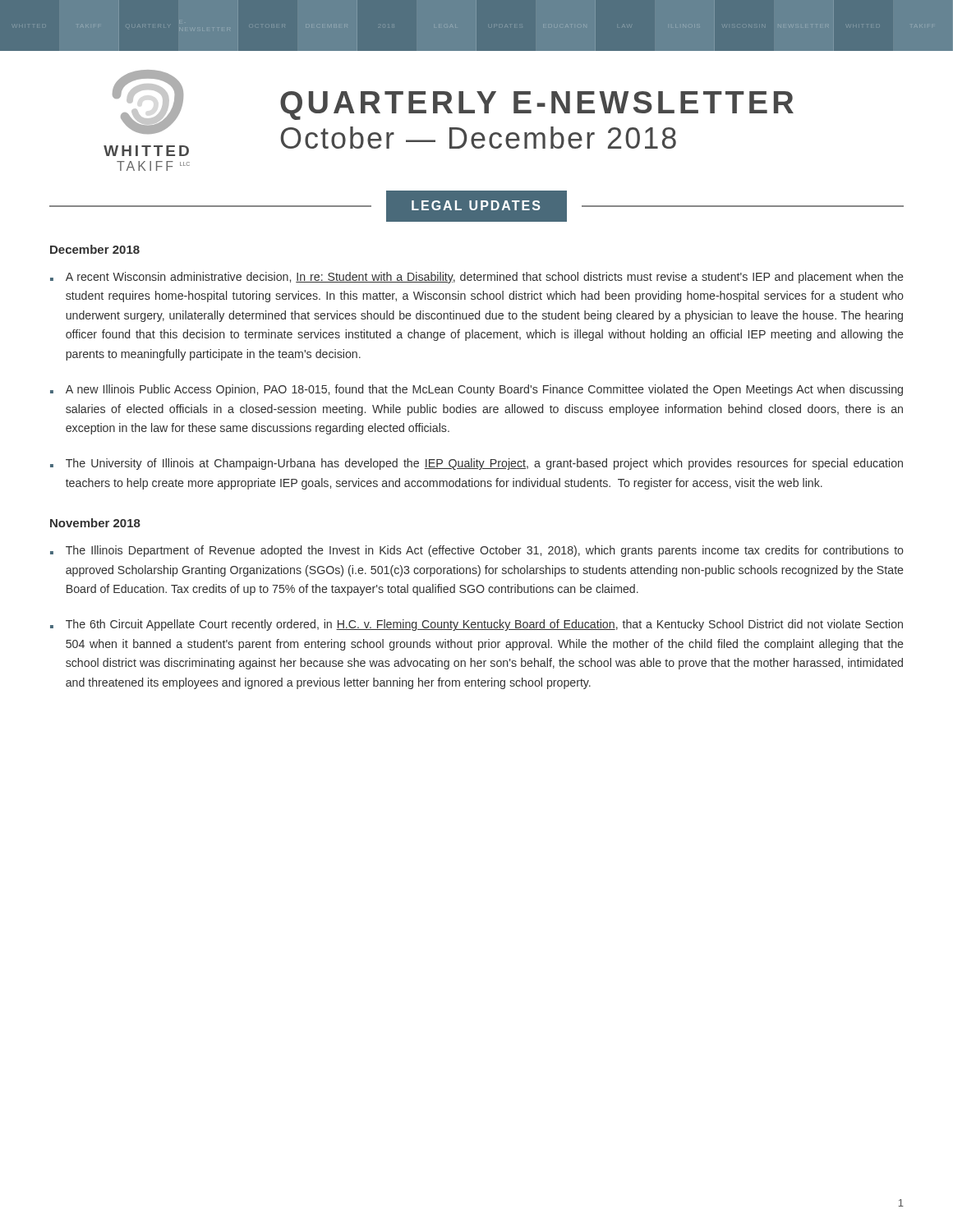
Task: Select the passage starting "The Illinois Department of Revenue"
Action: [x=485, y=570]
